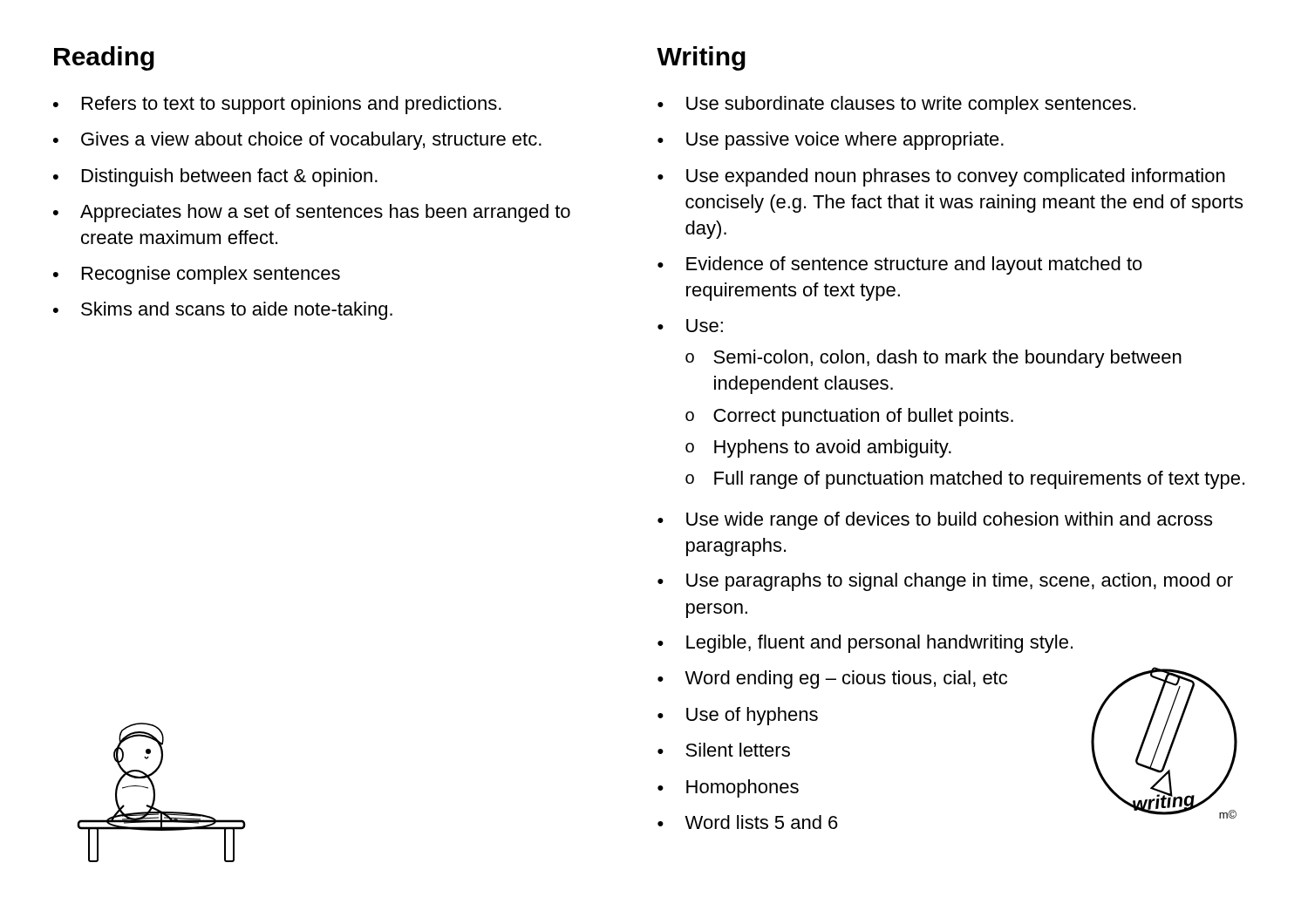Viewport: 1308px width, 924px height.
Task: Select the text starting "•Use subordinate clauses to"
Action: click(x=897, y=104)
